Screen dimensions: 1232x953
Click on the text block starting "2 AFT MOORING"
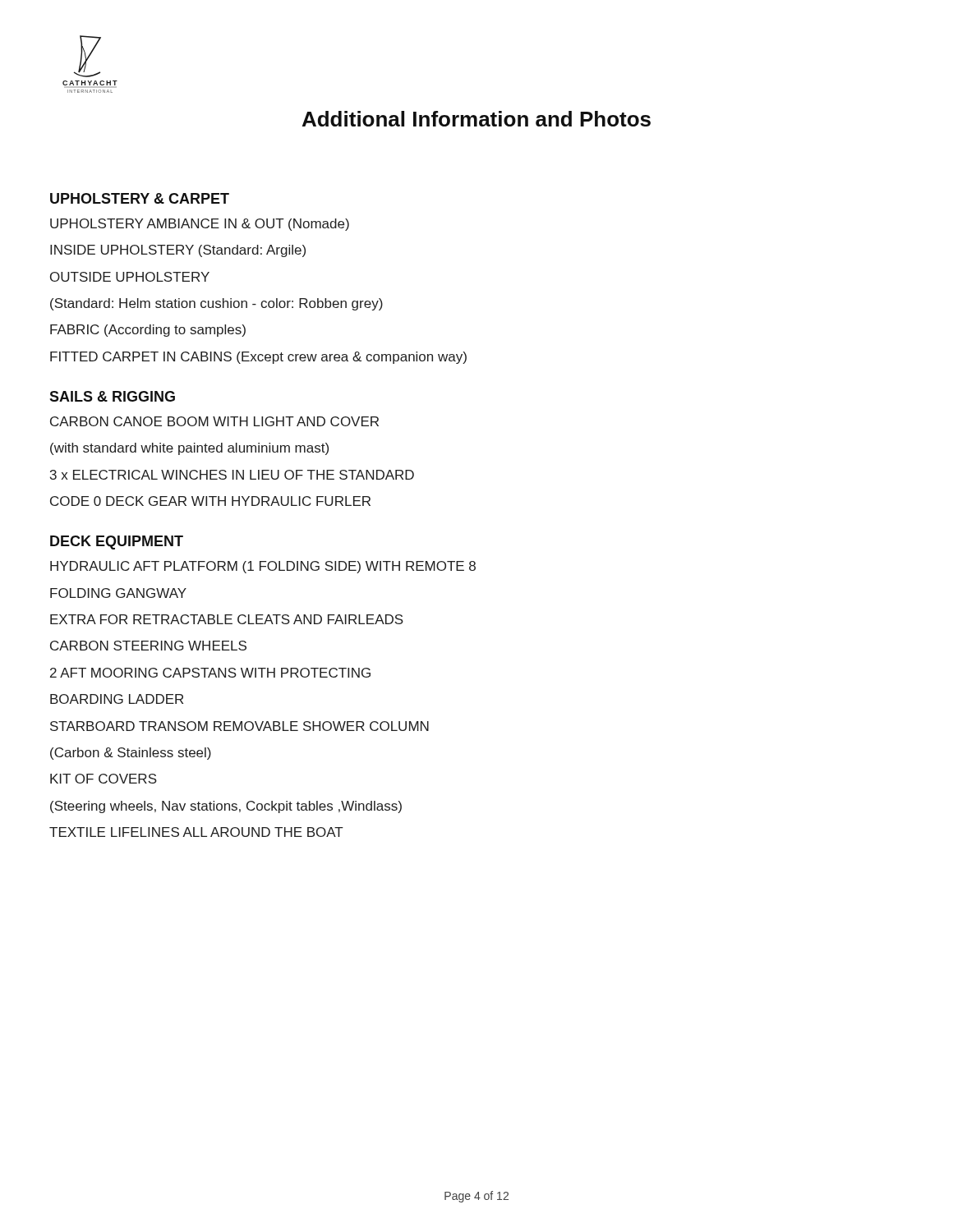[x=210, y=673]
